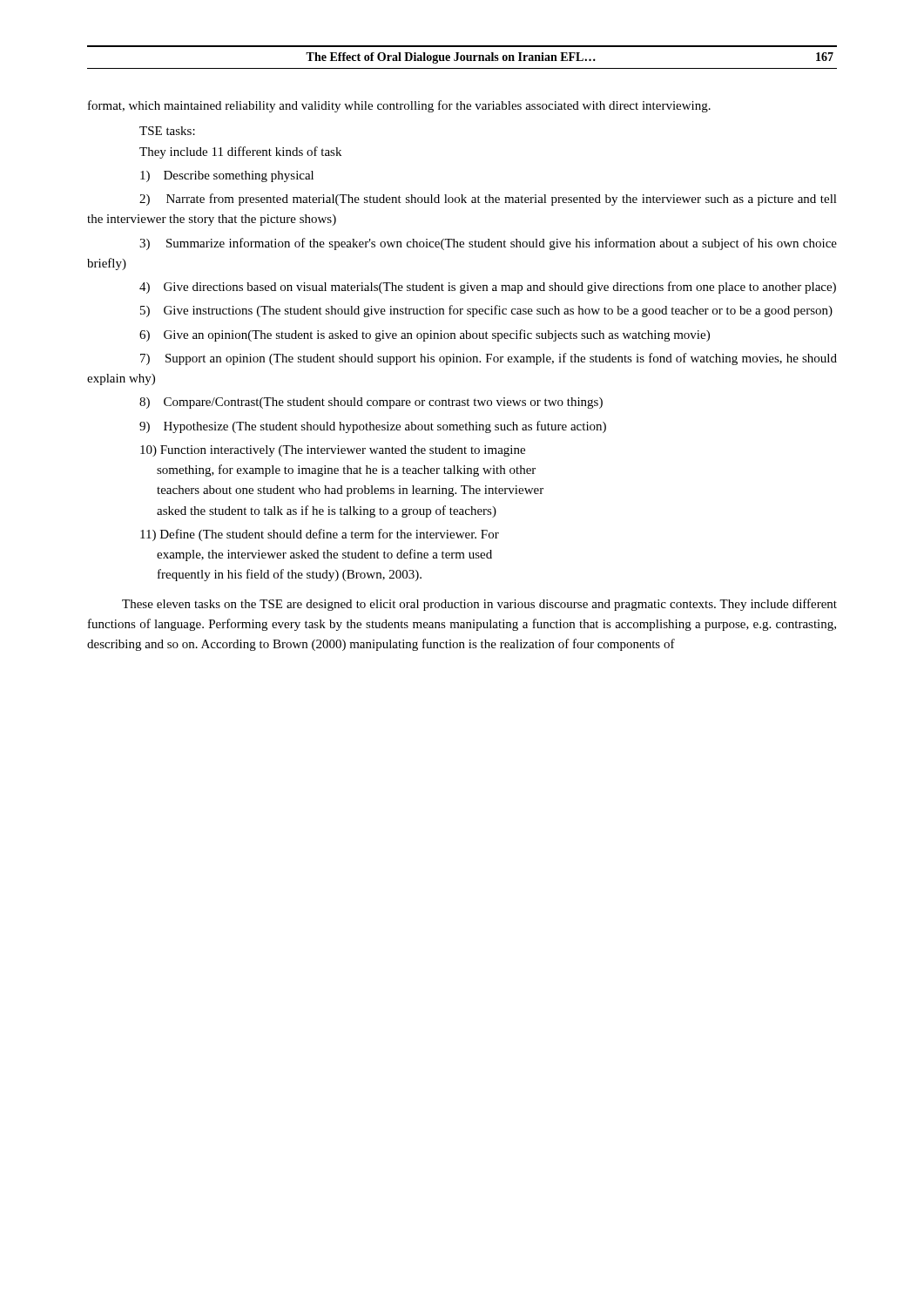Locate the list item that says "11) Define (The student"
This screenshot has width=924, height=1307.
coord(462,555)
